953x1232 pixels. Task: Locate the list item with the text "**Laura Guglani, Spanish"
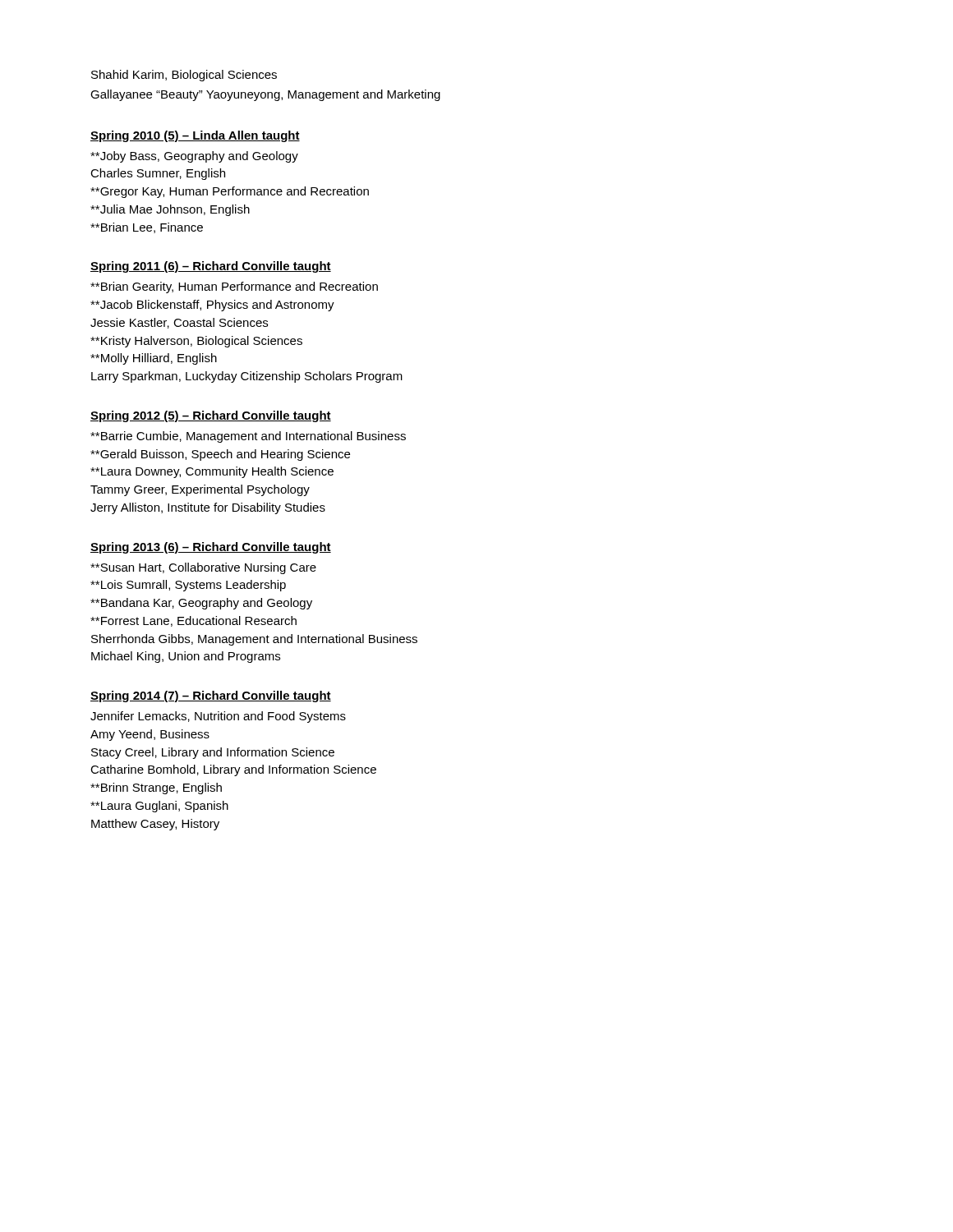point(160,805)
